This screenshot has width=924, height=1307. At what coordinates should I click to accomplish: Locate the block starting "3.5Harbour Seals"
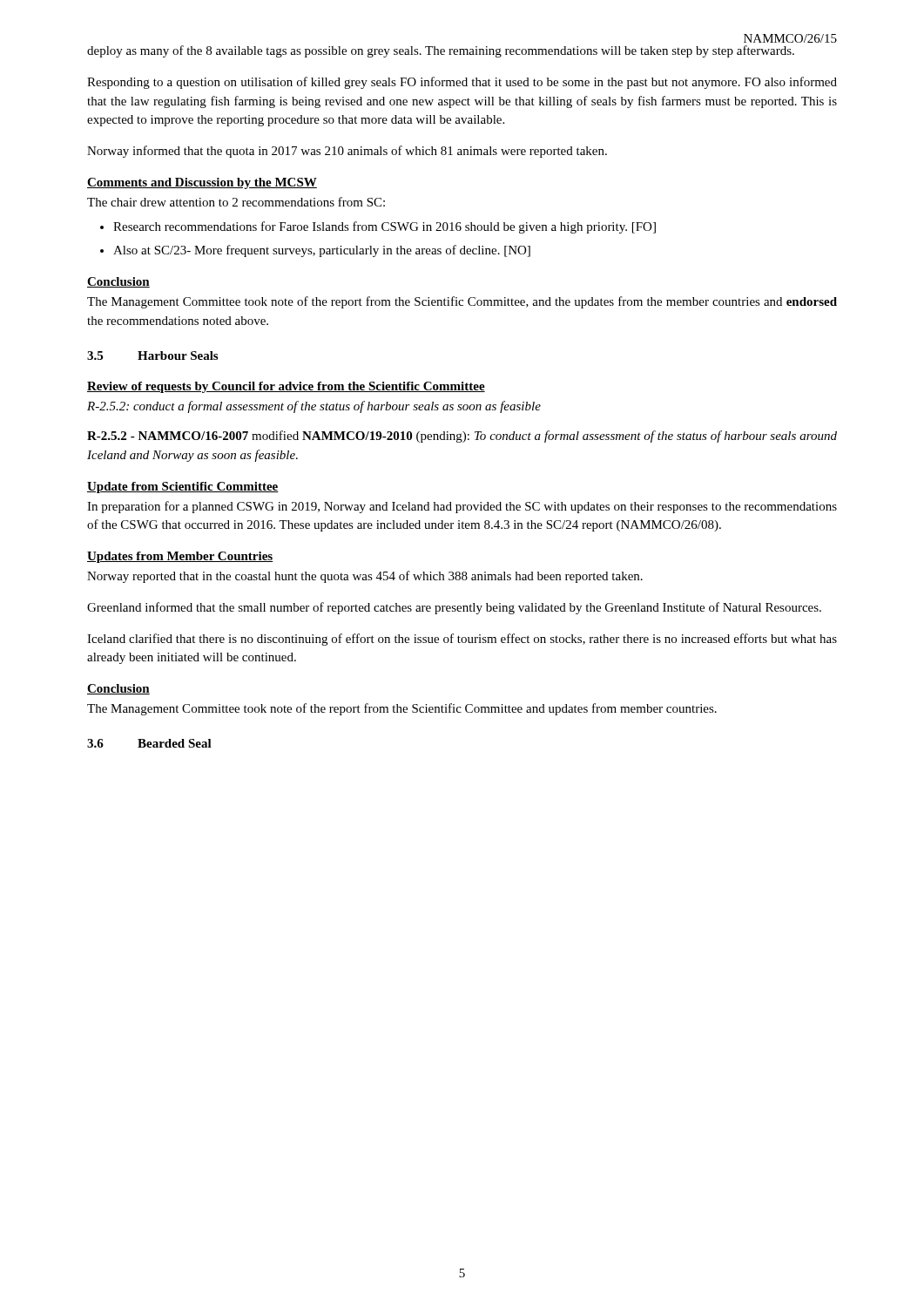(152, 356)
